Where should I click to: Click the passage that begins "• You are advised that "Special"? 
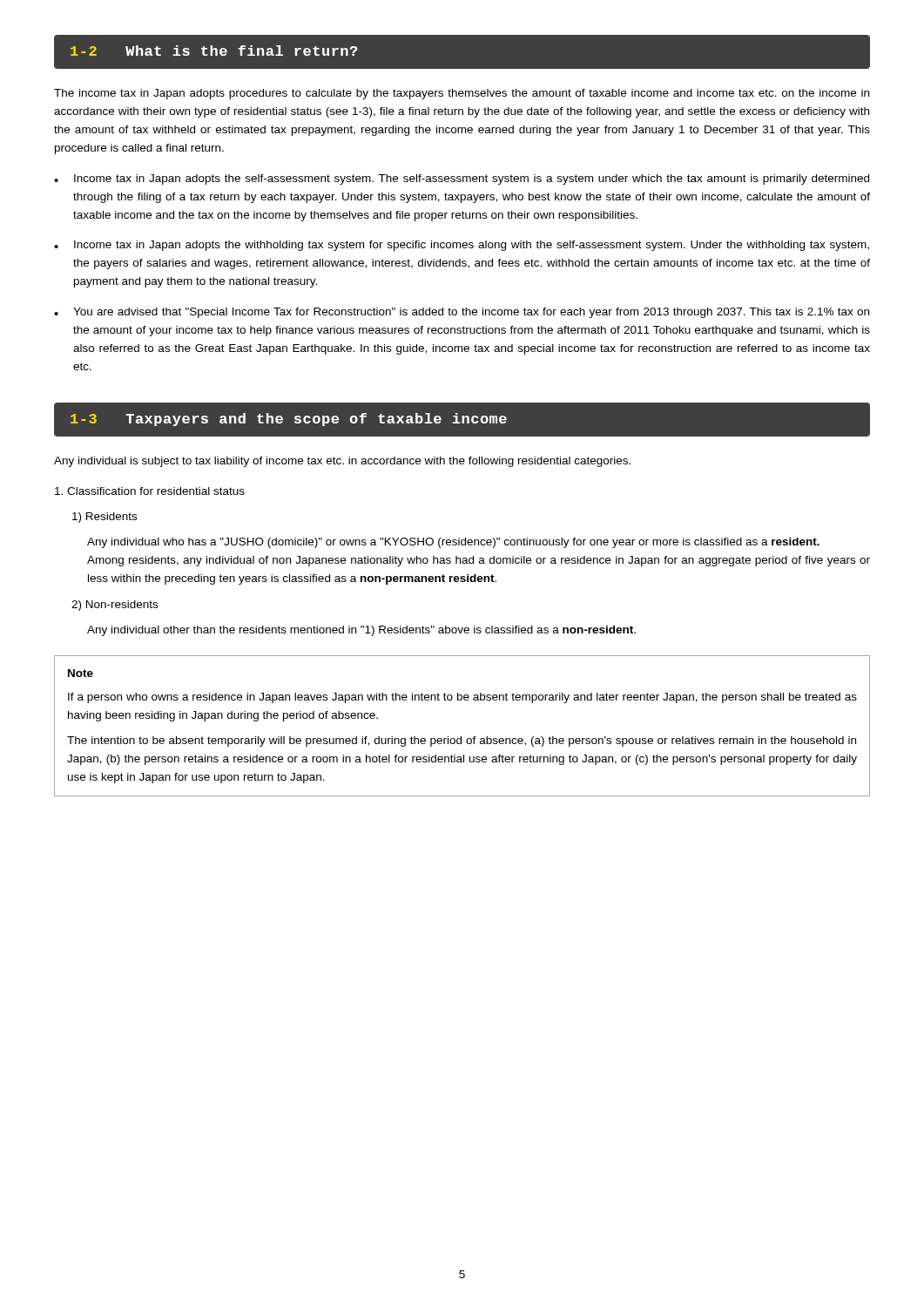[462, 340]
